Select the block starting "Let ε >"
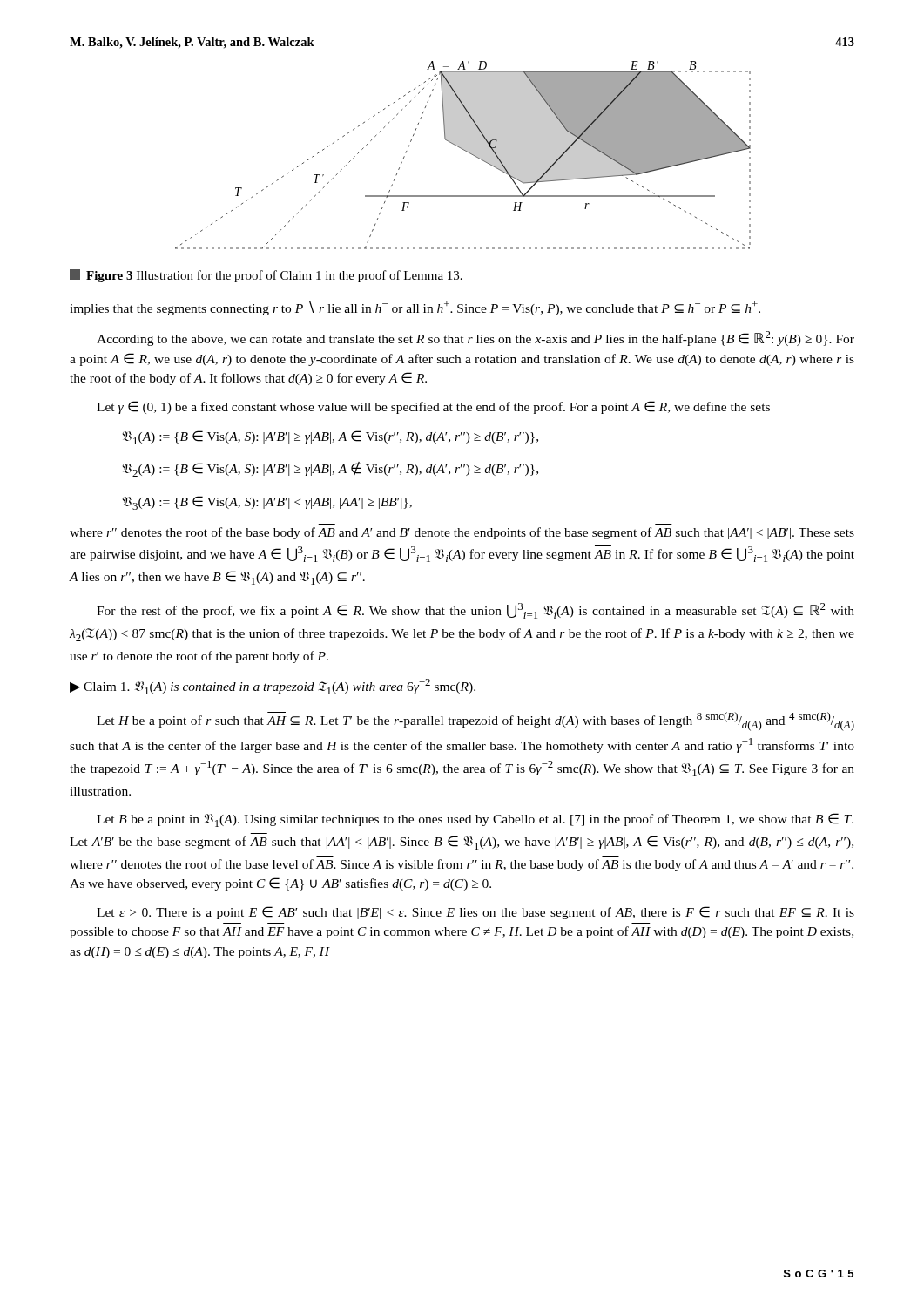The height and width of the screenshot is (1307, 924). point(462,931)
